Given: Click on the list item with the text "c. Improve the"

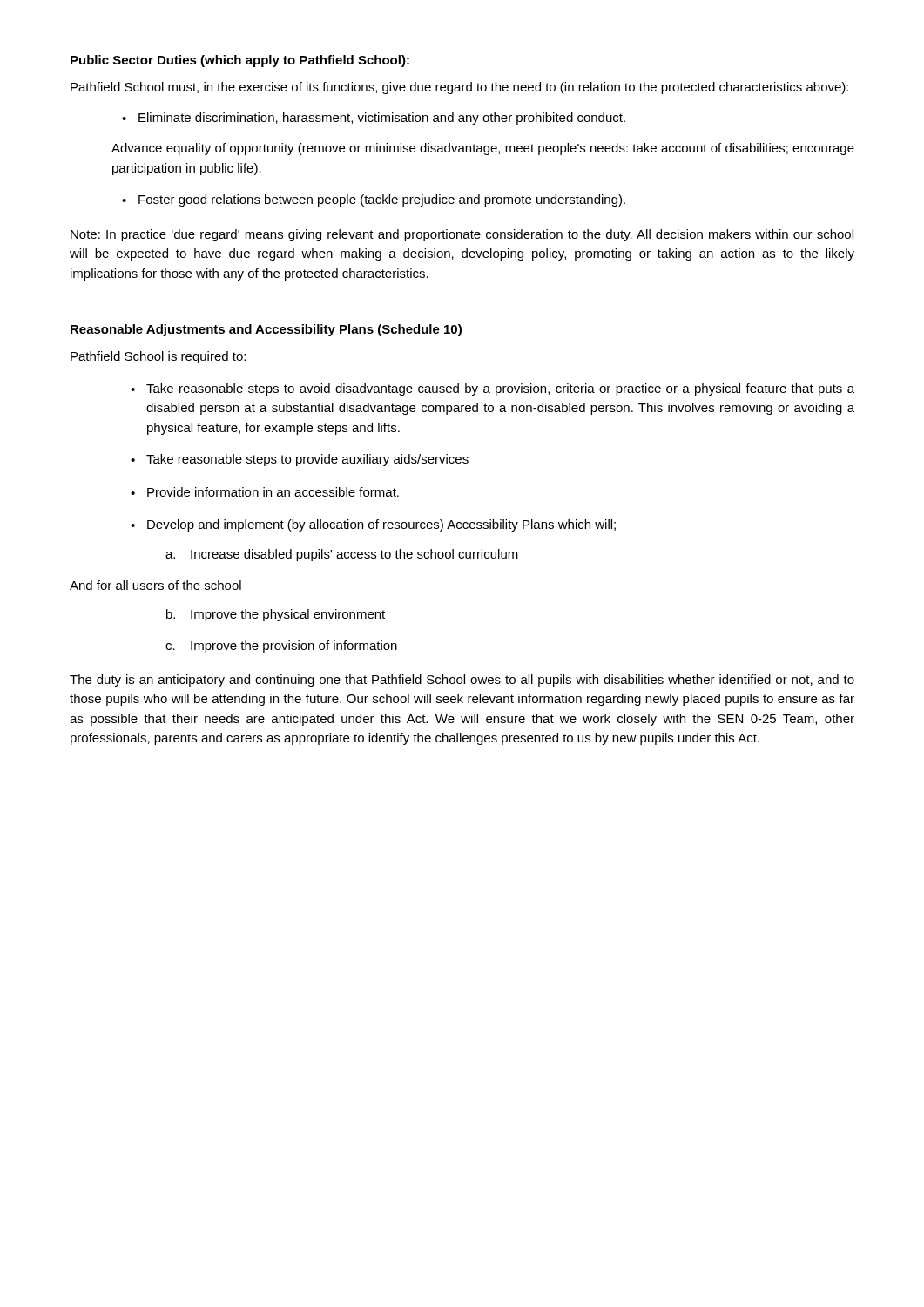Looking at the screenshot, I should [x=281, y=647].
